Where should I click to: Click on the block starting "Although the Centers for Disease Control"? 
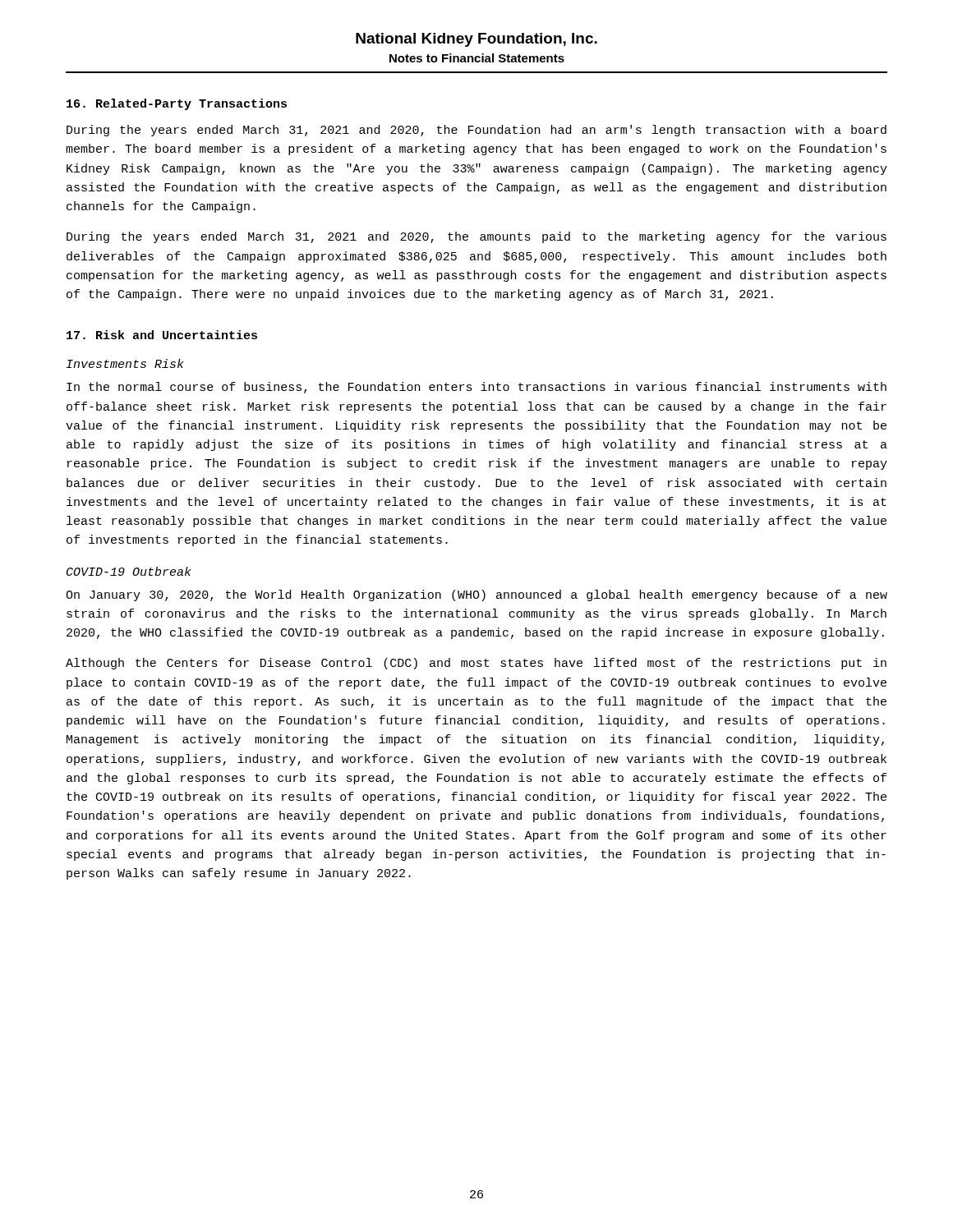[476, 769]
